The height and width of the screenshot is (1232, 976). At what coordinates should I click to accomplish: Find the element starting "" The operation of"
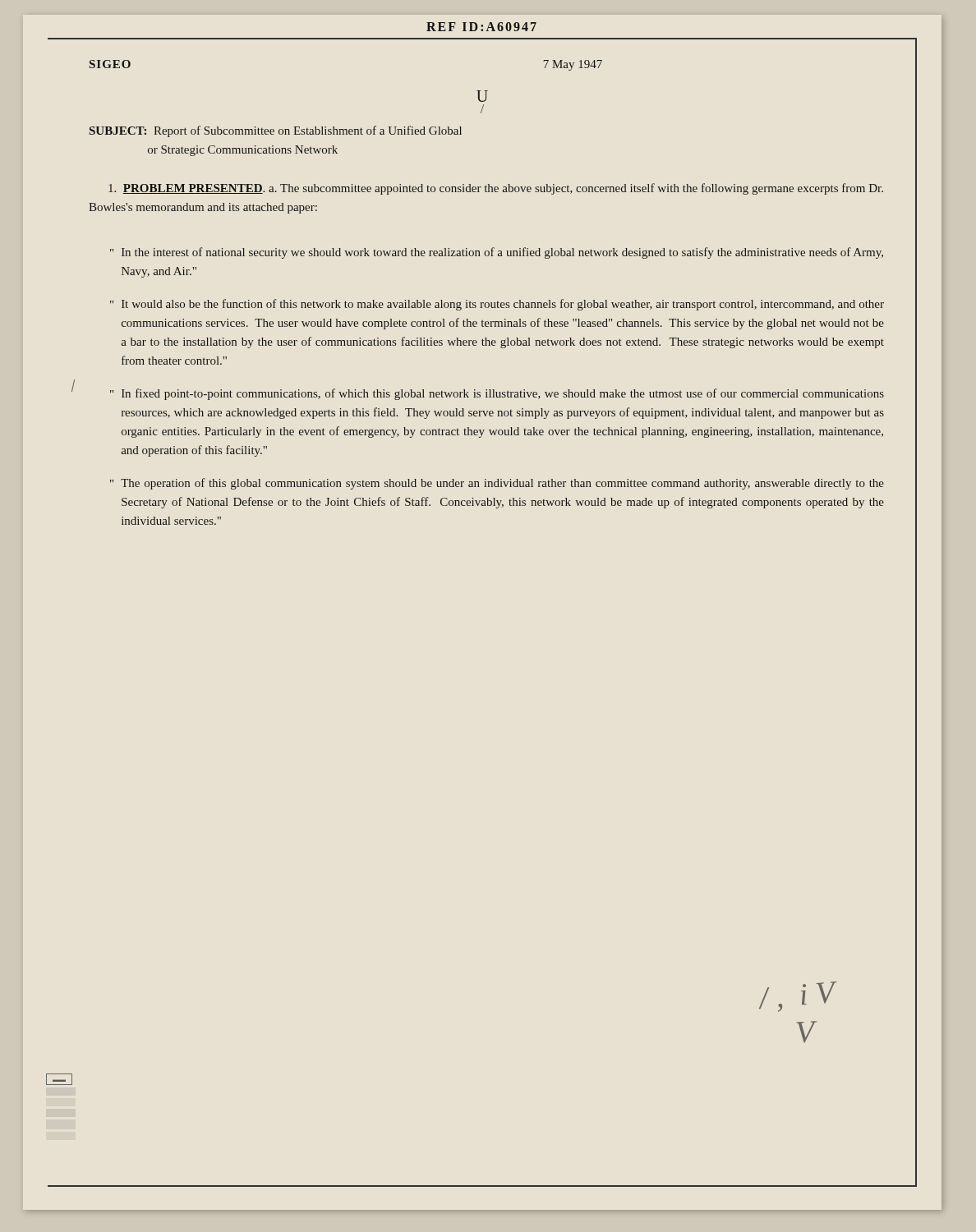(x=497, y=502)
